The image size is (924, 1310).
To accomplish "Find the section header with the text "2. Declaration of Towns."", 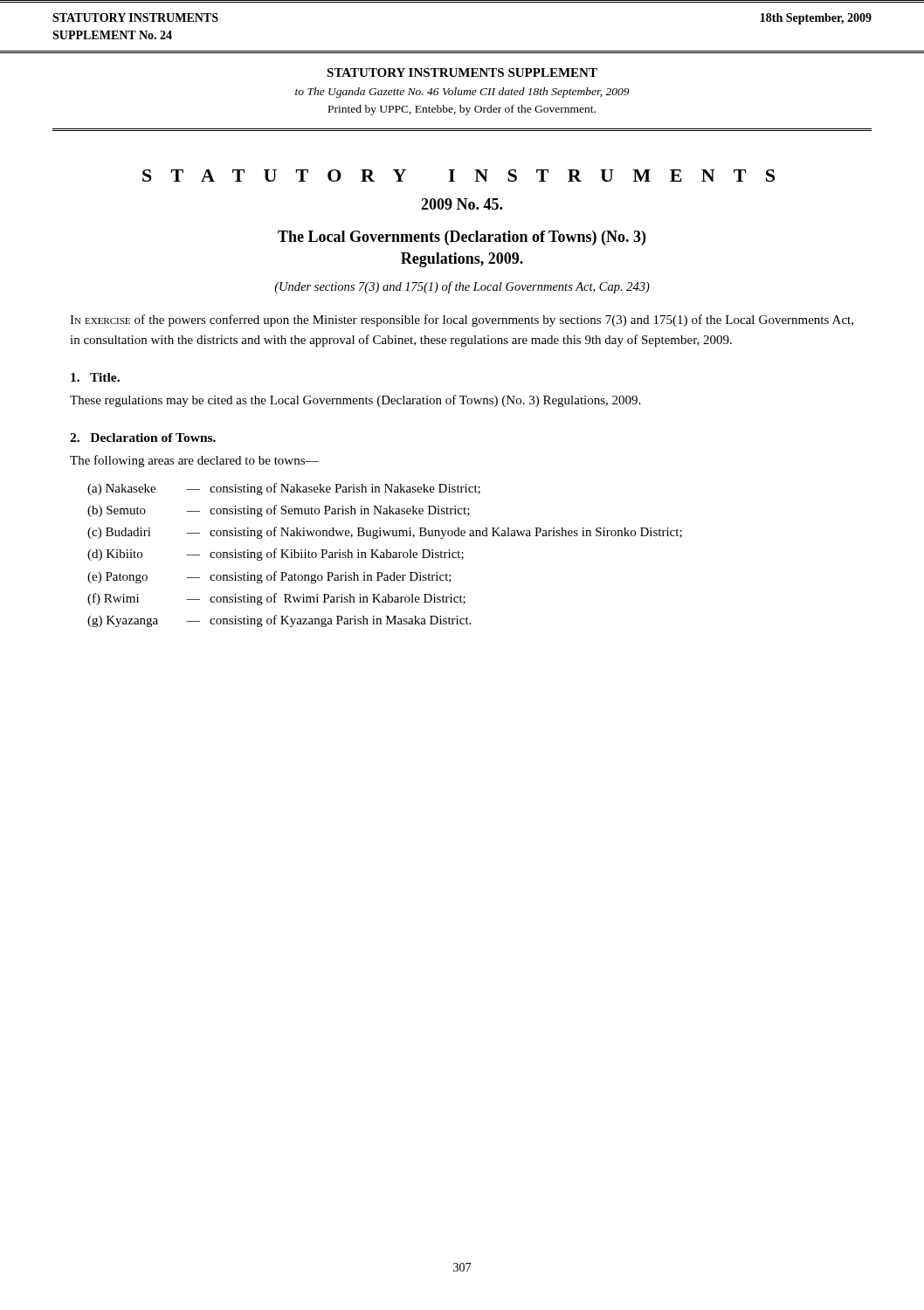I will pyautogui.click(x=143, y=437).
